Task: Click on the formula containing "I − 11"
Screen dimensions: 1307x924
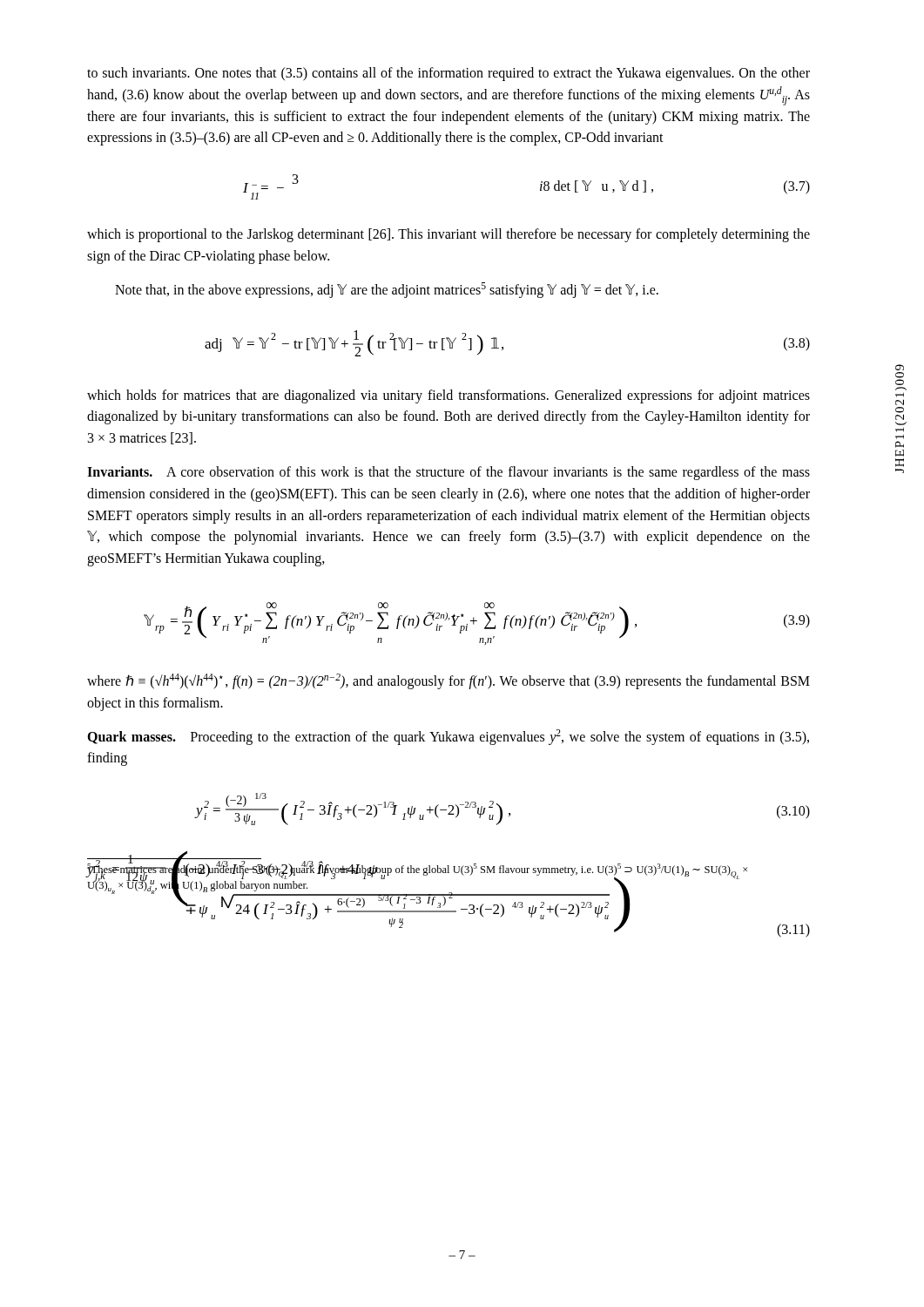Action: (x=526, y=187)
